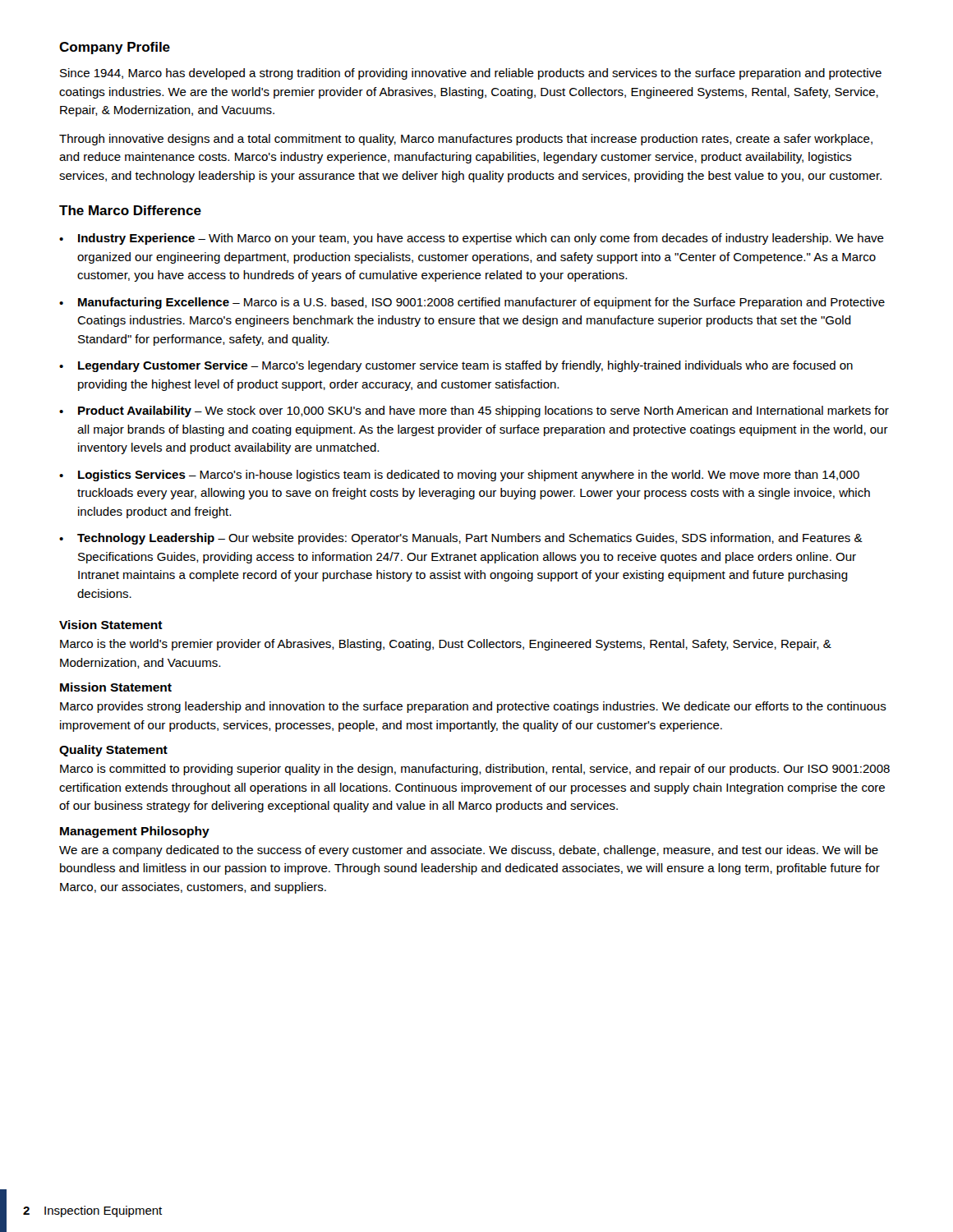Click on the passage starting "• Technology Leadership – Our website provides:"
The height and width of the screenshot is (1232, 953).
(476, 566)
